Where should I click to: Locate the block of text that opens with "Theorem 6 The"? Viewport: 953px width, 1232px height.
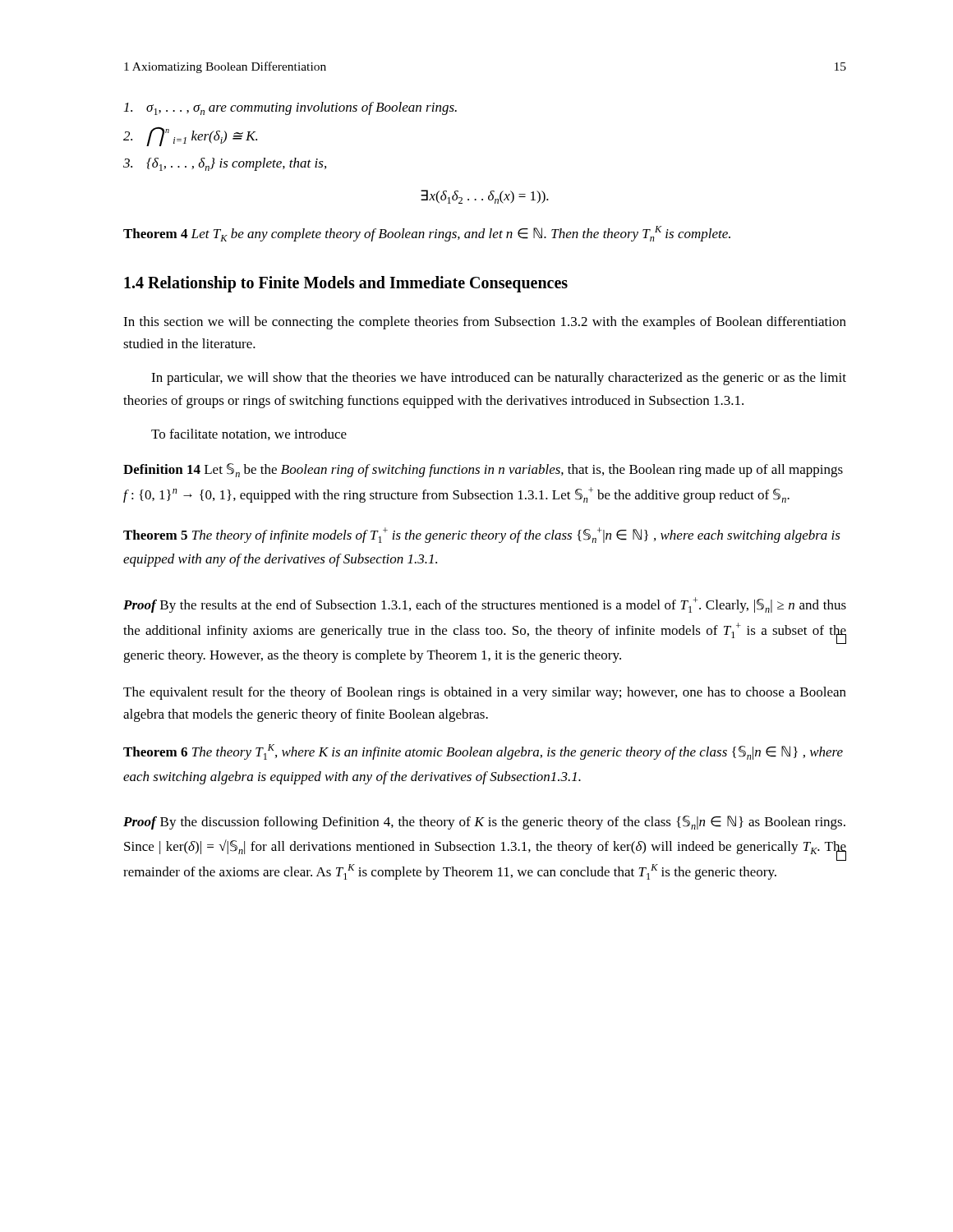483,763
